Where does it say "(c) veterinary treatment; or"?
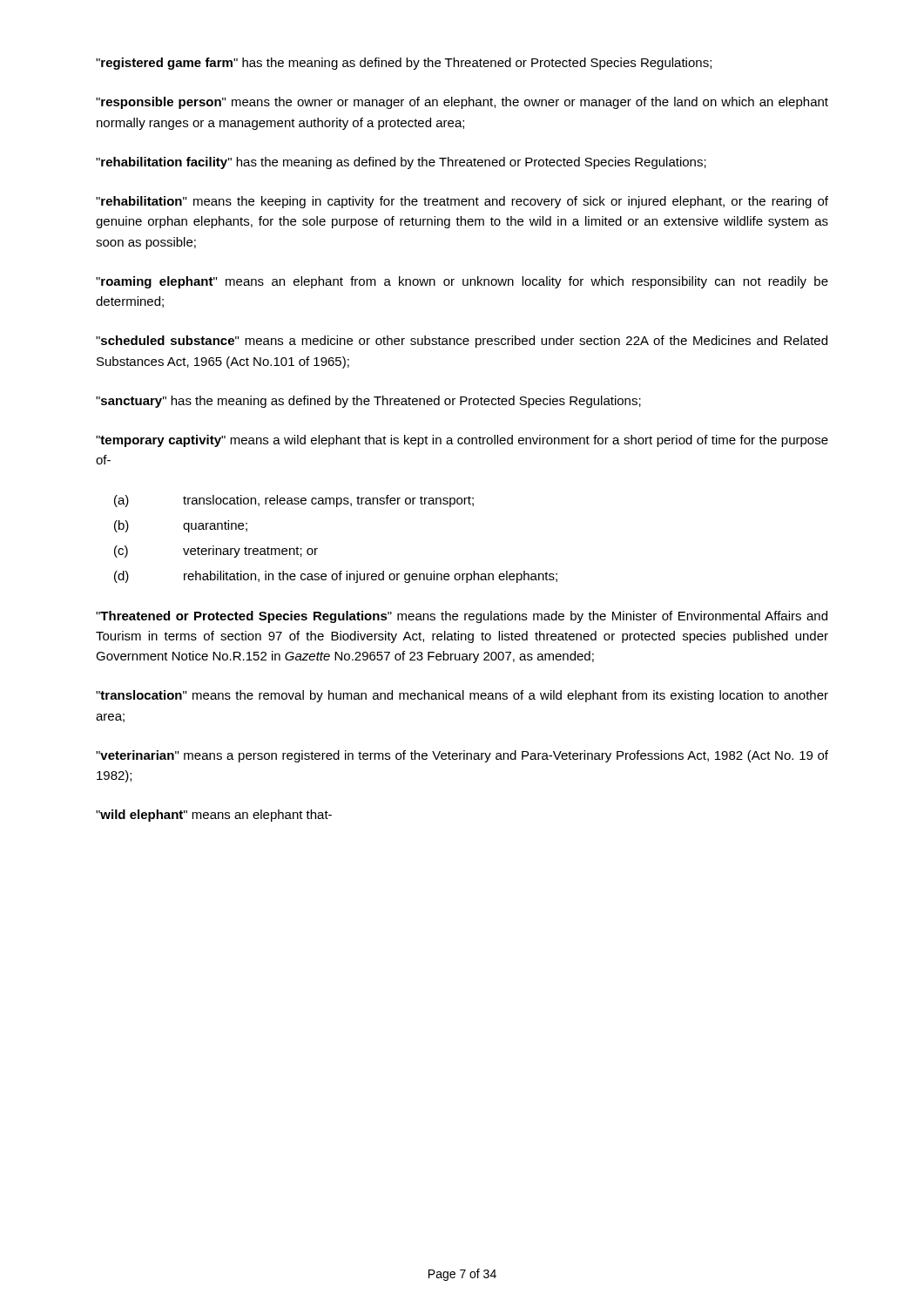924x1307 pixels. [x=216, y=552]
